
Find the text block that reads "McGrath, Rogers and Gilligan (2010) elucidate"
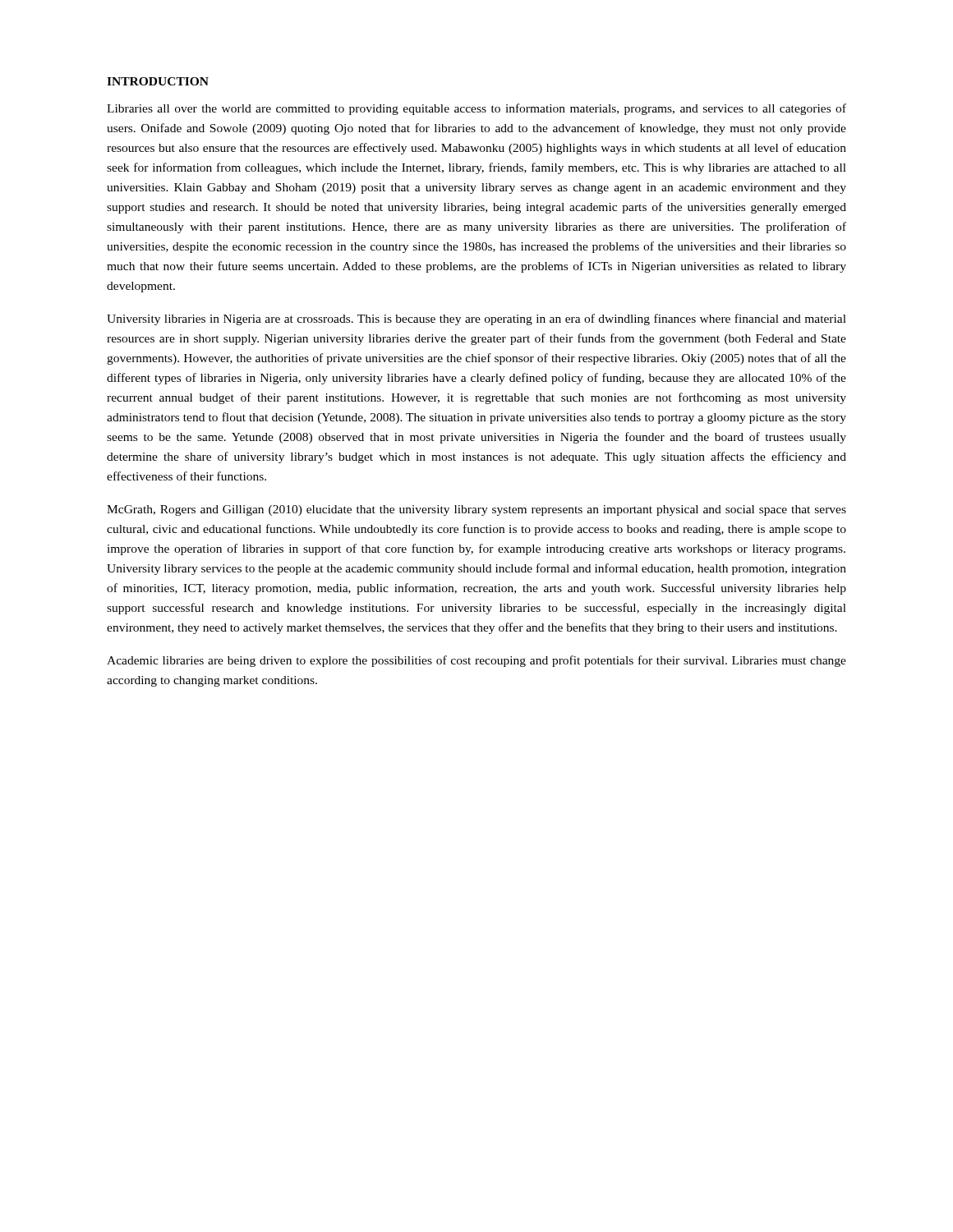click(x=476, y=568)
